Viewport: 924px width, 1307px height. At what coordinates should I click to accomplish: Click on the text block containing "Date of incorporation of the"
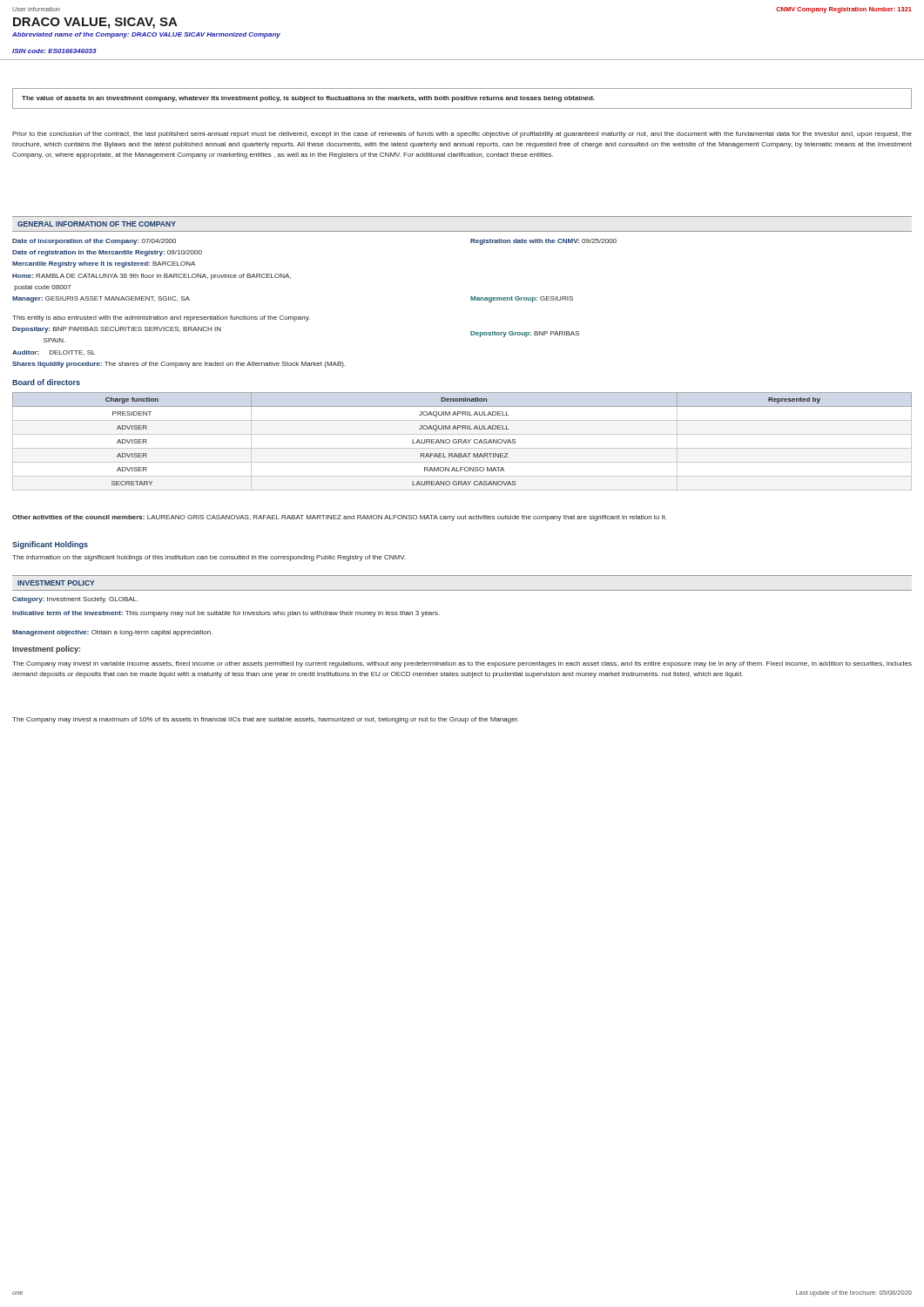click(x=152, y=270)
